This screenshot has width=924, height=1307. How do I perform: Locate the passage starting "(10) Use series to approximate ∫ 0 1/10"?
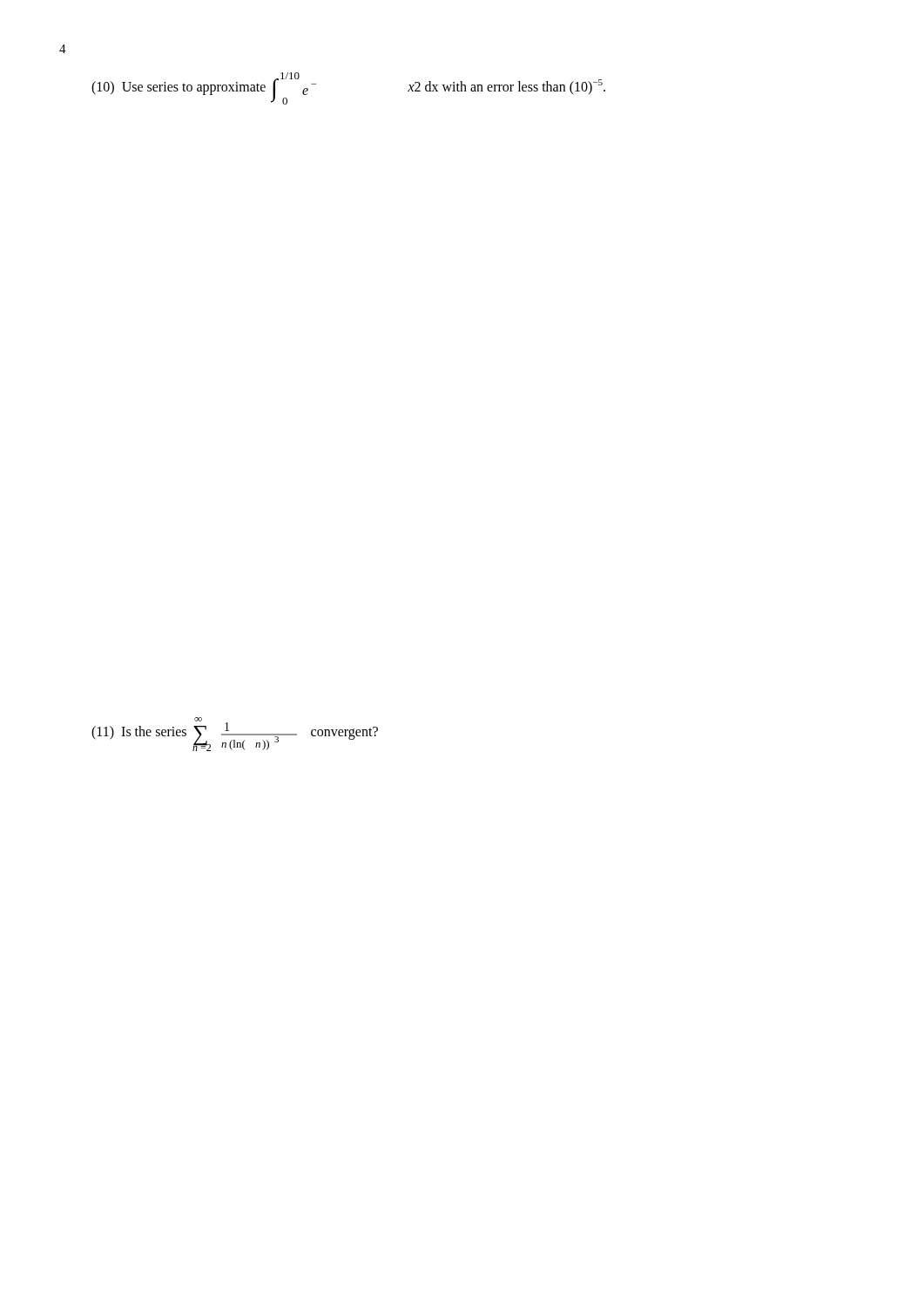coord(275,88)
